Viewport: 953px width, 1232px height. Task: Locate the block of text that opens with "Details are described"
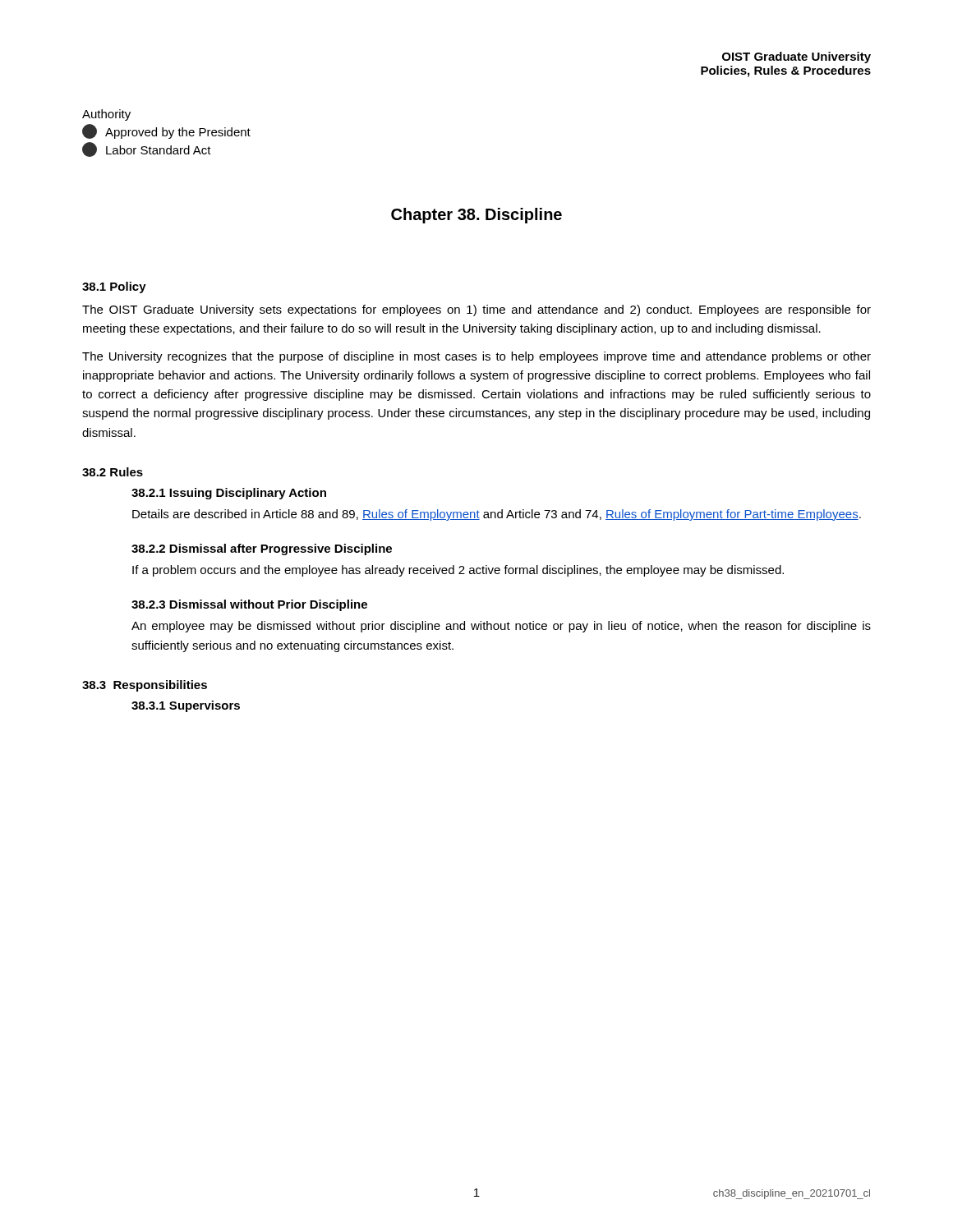[497, 514]
